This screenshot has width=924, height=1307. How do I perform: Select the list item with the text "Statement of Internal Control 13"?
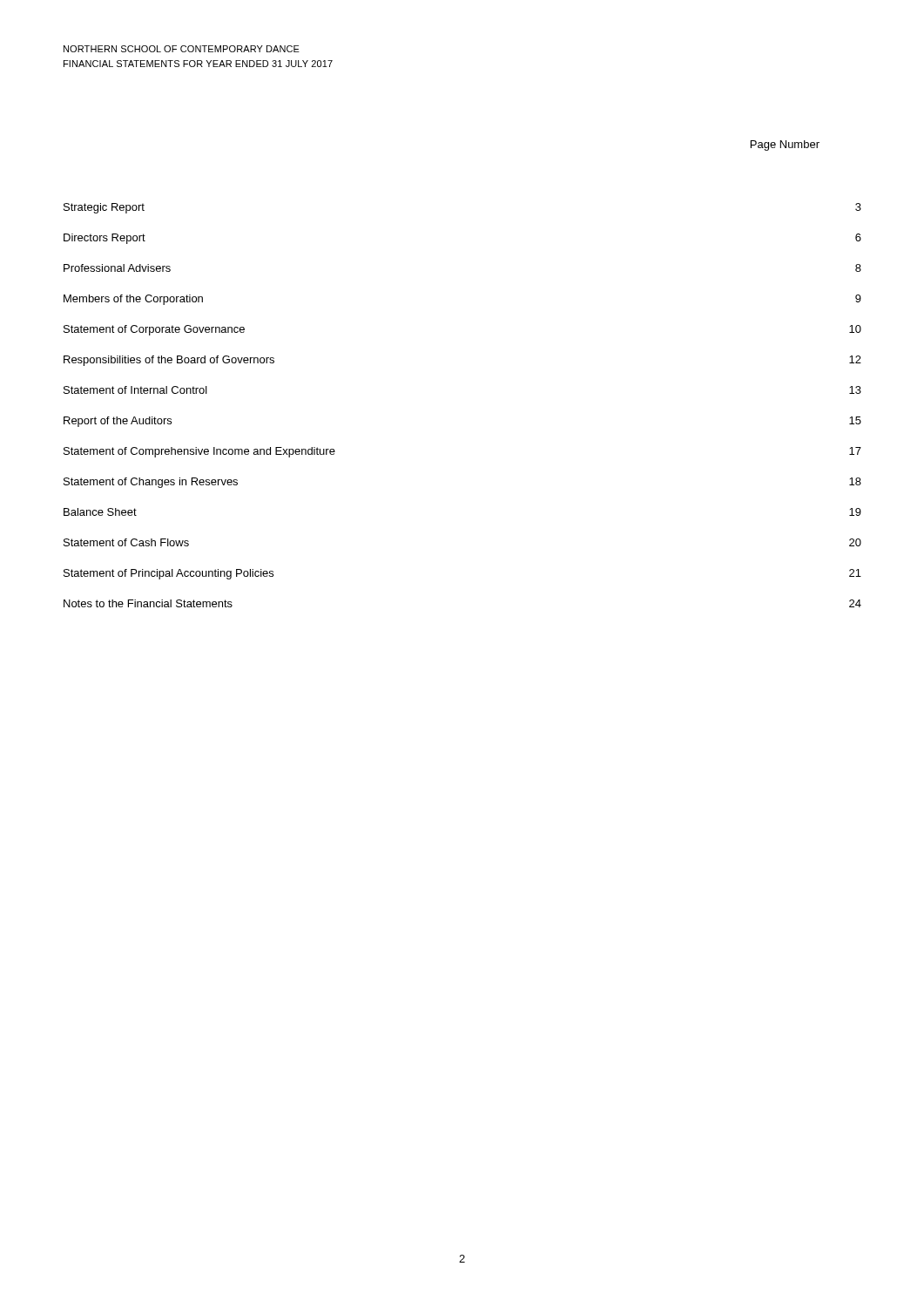click(x=131, y=390)
